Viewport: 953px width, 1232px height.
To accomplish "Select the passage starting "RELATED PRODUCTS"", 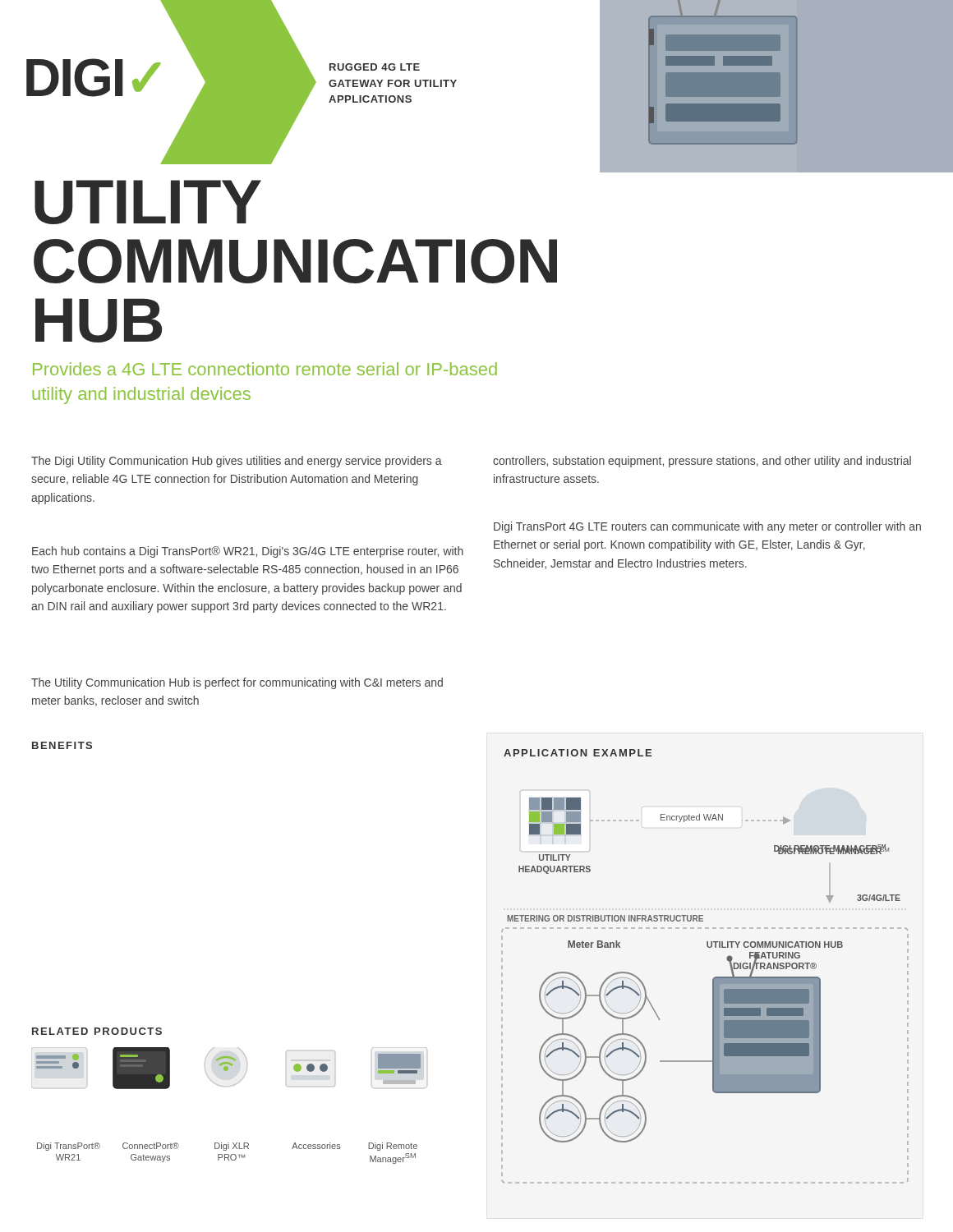I will [x=97, y=1031].
